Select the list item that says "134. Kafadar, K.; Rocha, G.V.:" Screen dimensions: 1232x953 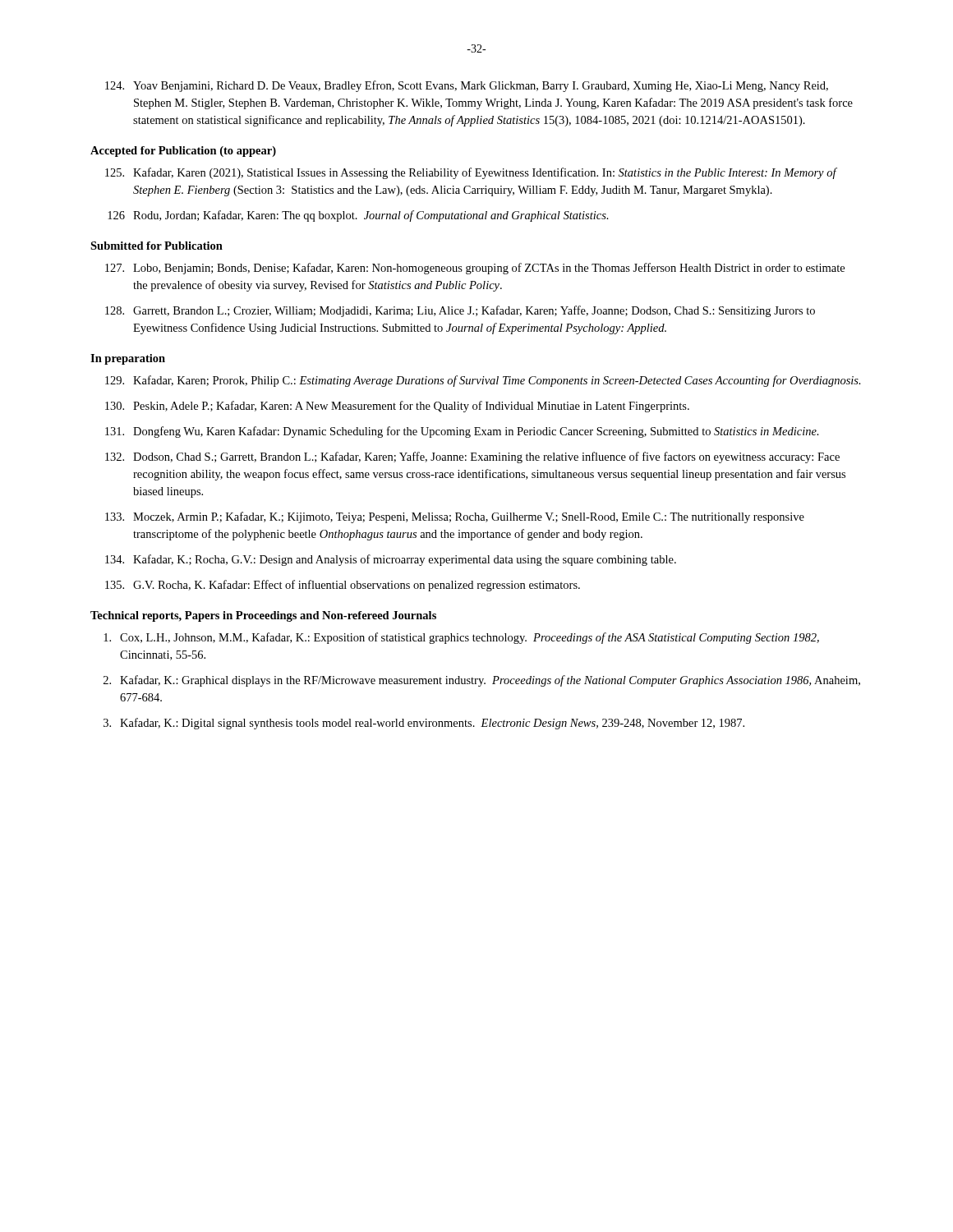pos(476,560)
